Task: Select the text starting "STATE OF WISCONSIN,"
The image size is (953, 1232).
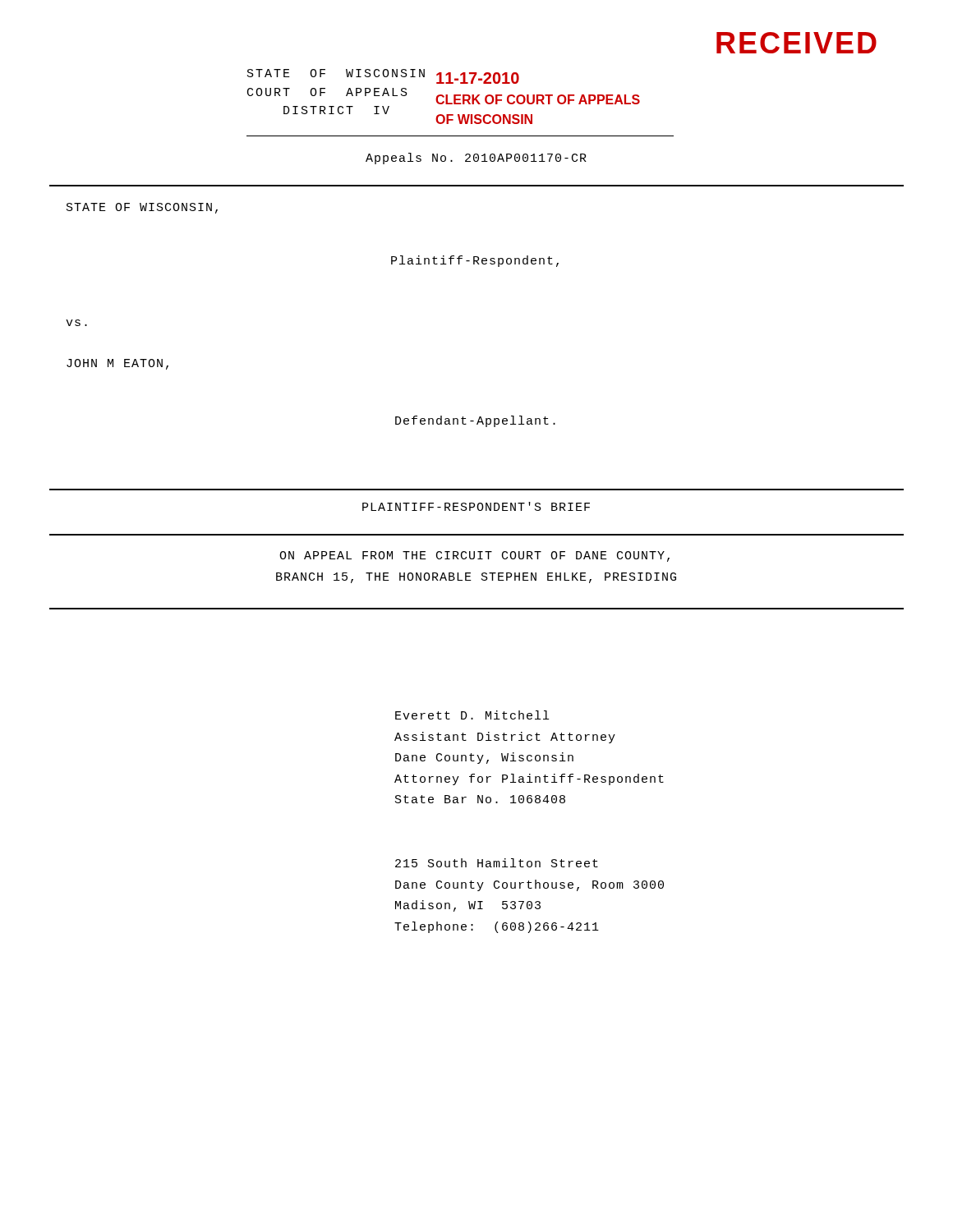Action: (x=144, y=208)
